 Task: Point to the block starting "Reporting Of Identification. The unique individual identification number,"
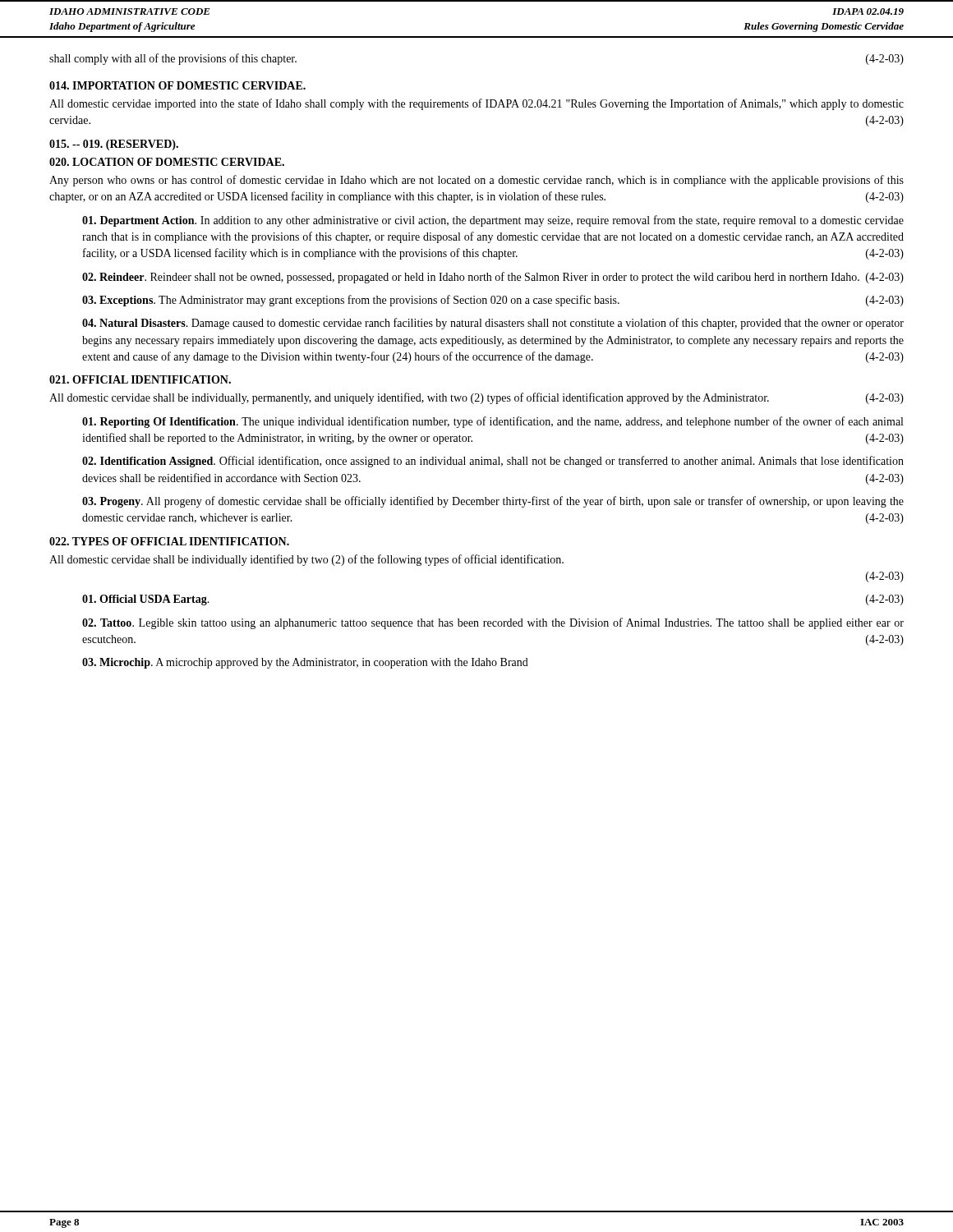point(493,430)
